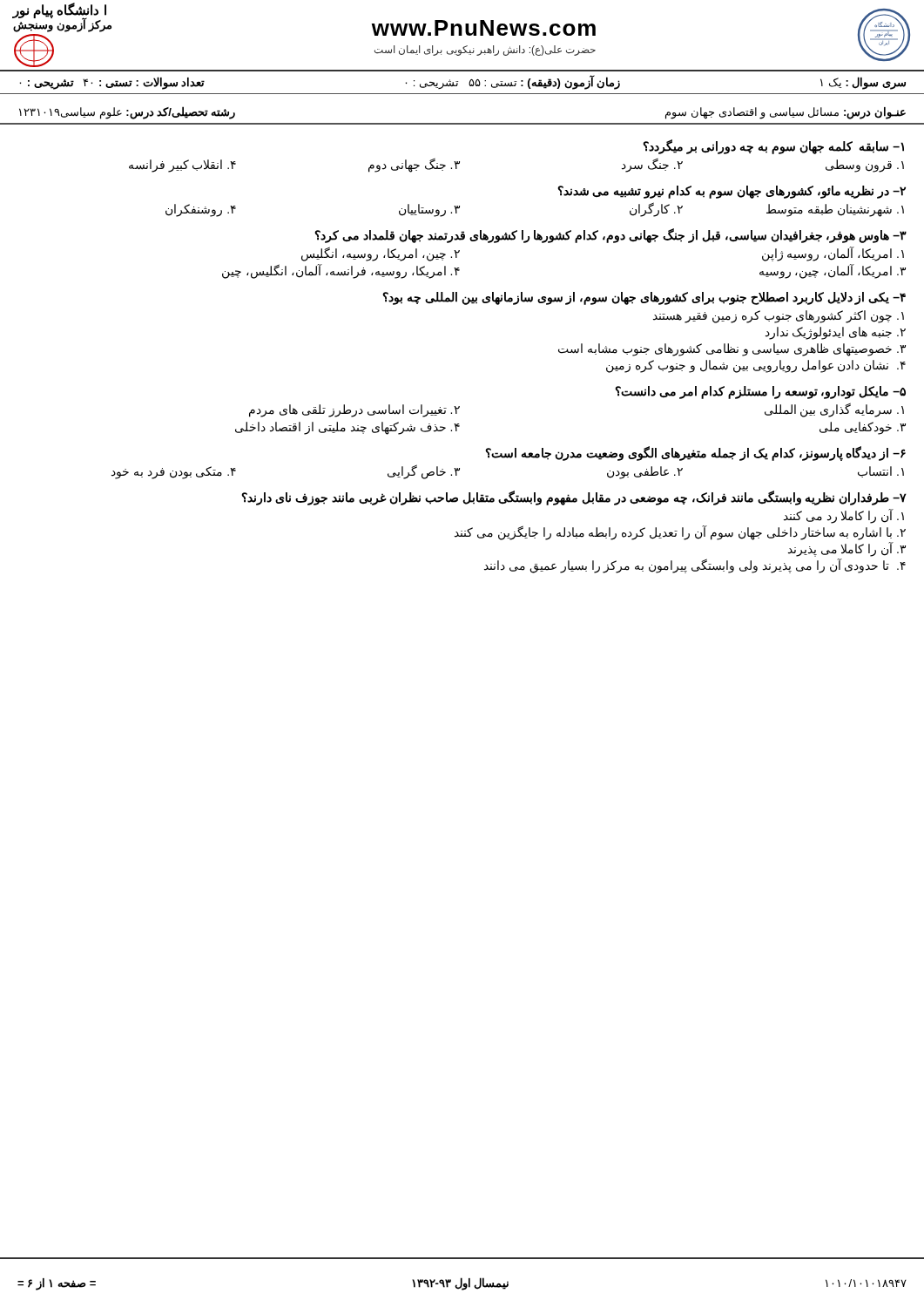Select the passage starting "عنـوان درس: مسائل سیاسی و"
This screenshot has width=924, height=1307.
pos(462,112)
